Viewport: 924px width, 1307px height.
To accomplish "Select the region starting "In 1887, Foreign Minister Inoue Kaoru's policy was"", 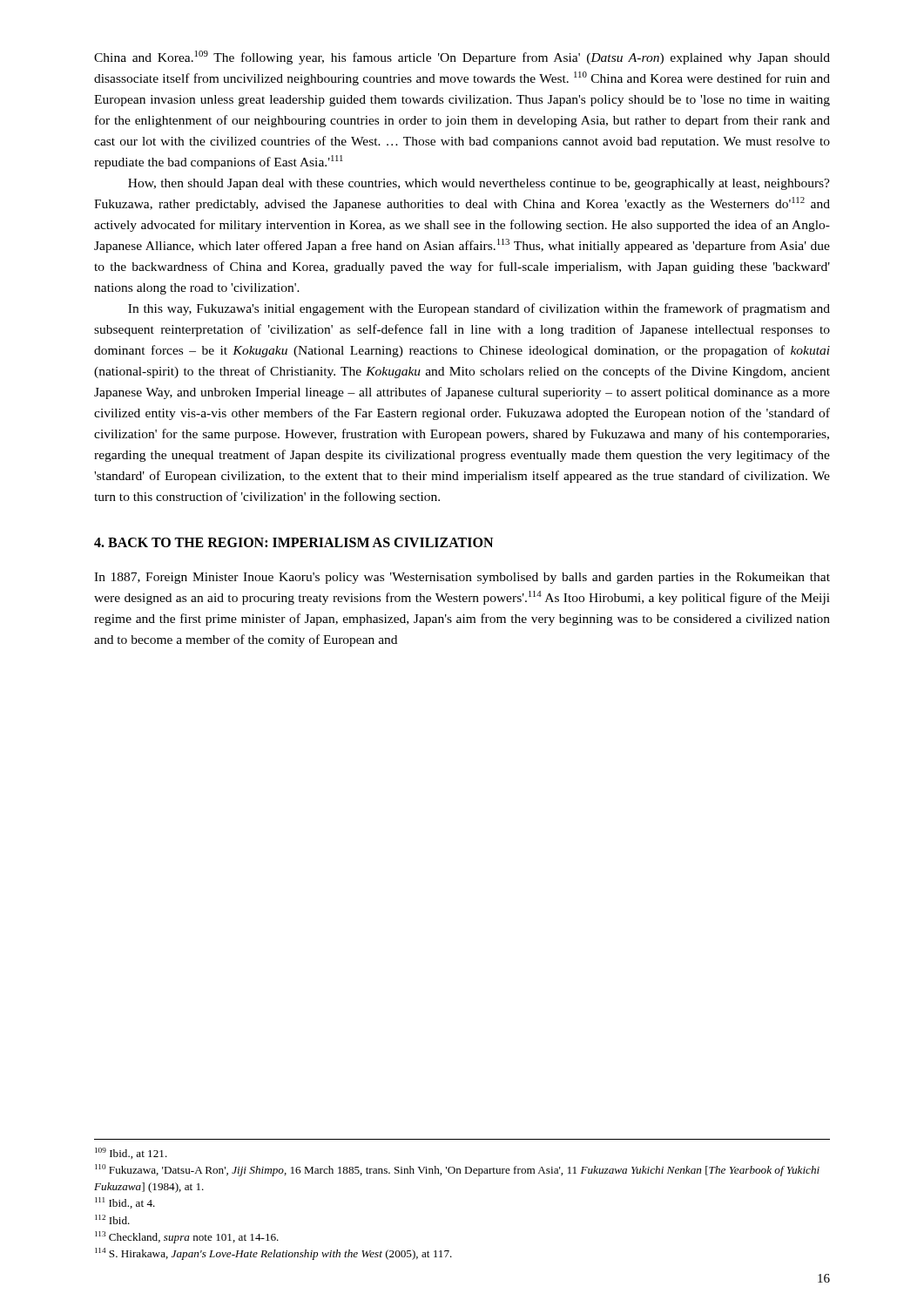I will click(462, 609).
